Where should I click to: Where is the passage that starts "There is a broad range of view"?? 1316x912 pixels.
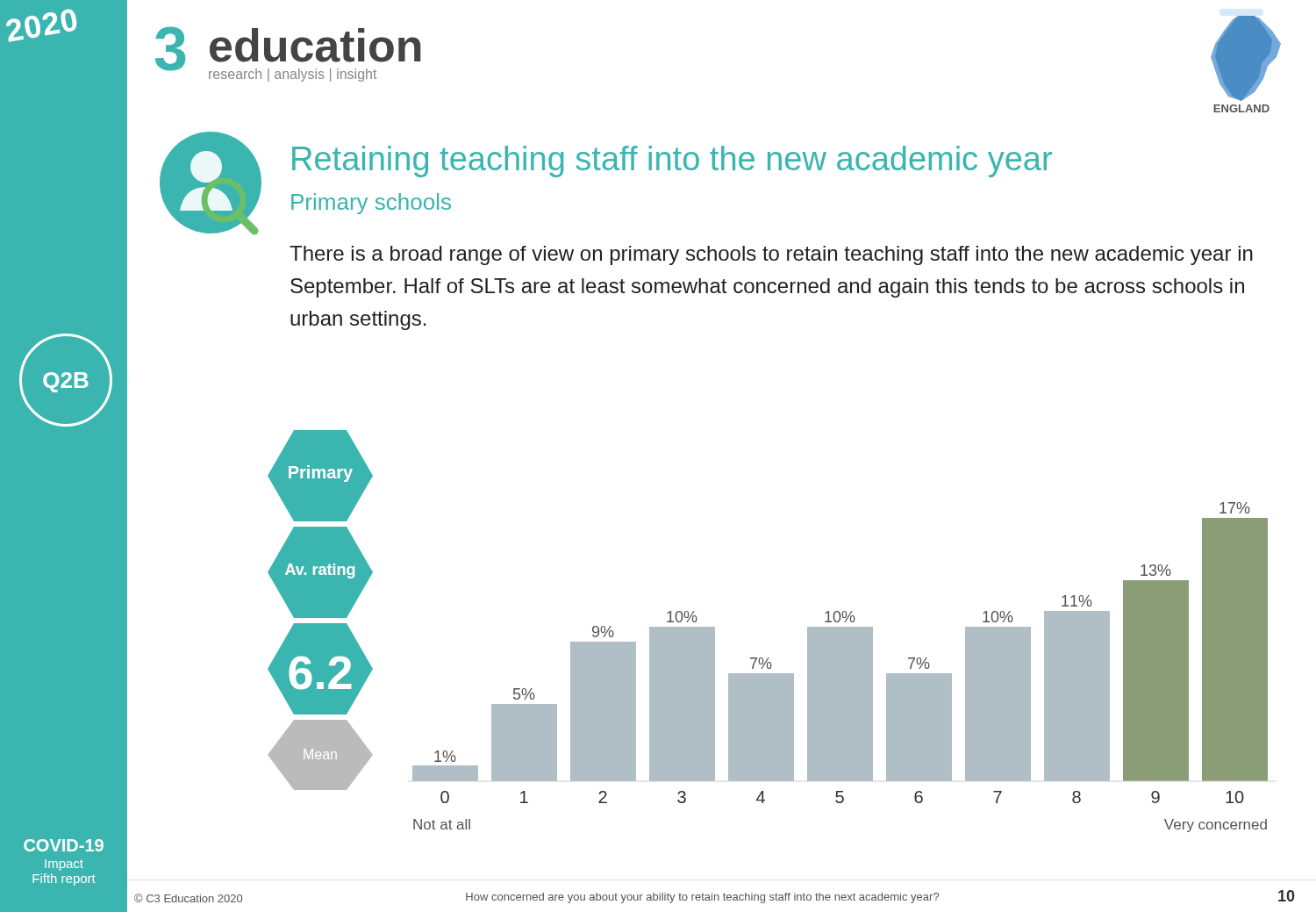(772, 286)
